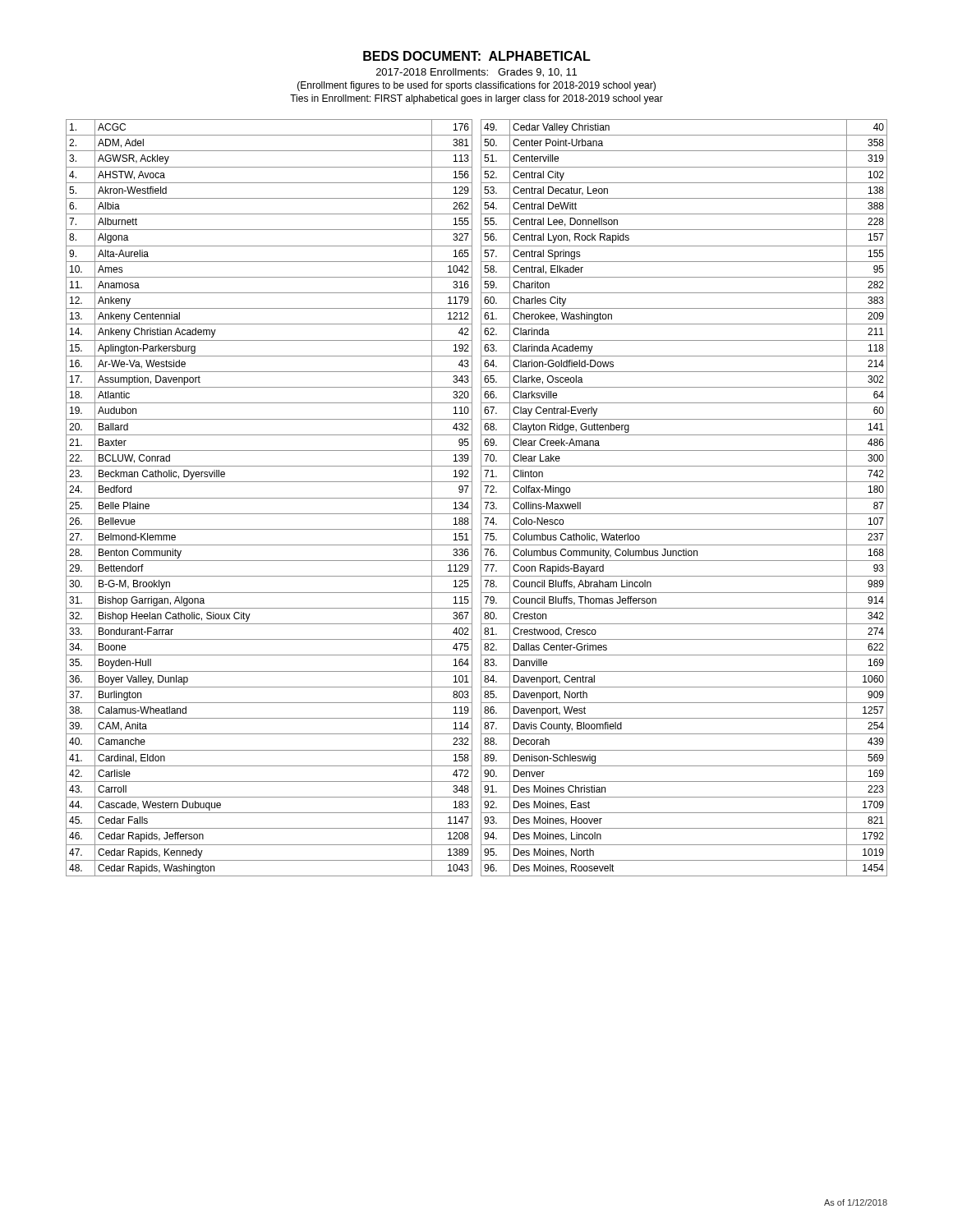Image resolution: width=953 pixels, height=1232 pixels.
Task: Point to the block beginning "(Enrollment figures to be used for sports"
Action: coord(476,85)
